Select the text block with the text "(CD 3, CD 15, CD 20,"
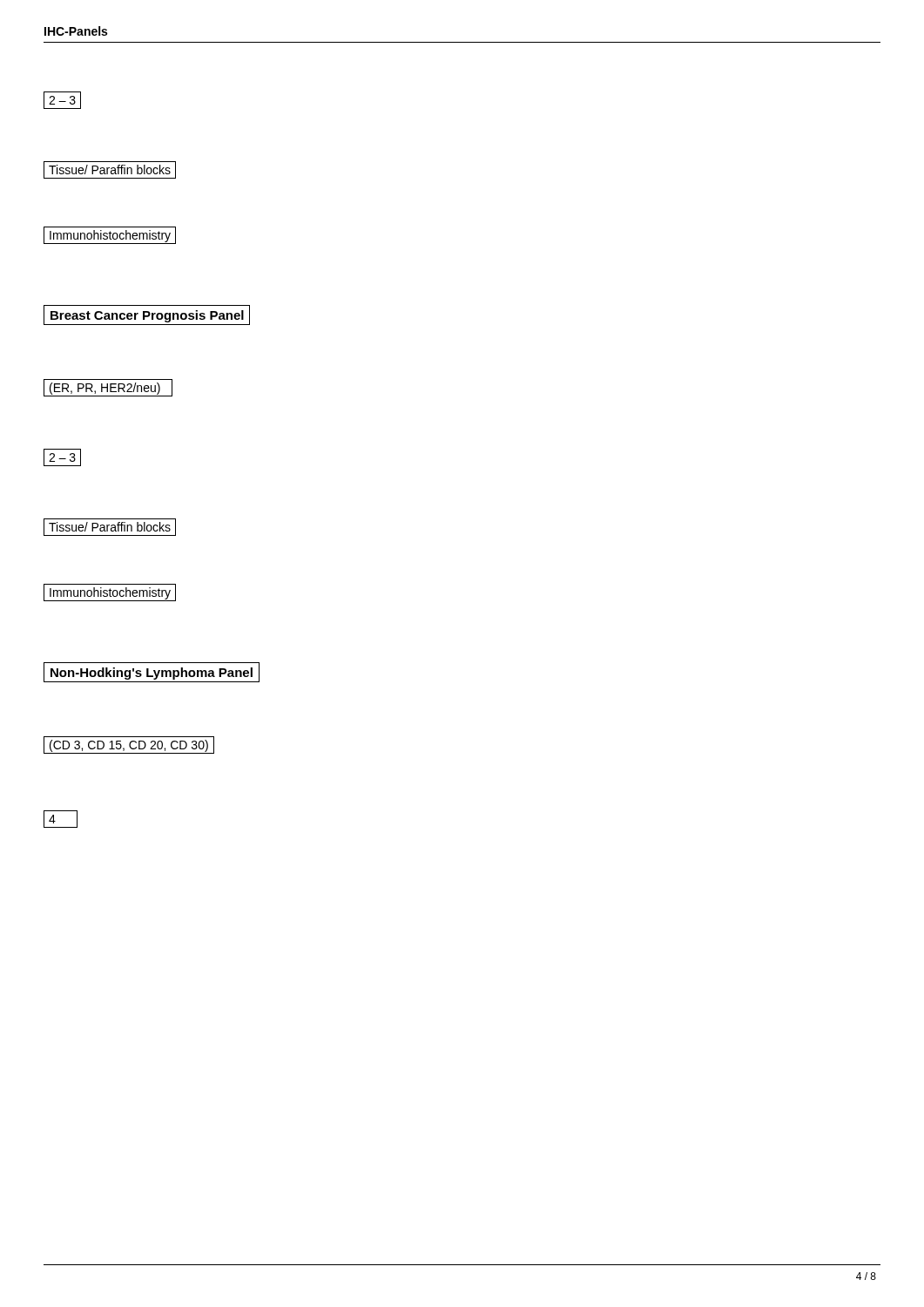The height and width of the screenshot is (1307, 924). (129, 745)
